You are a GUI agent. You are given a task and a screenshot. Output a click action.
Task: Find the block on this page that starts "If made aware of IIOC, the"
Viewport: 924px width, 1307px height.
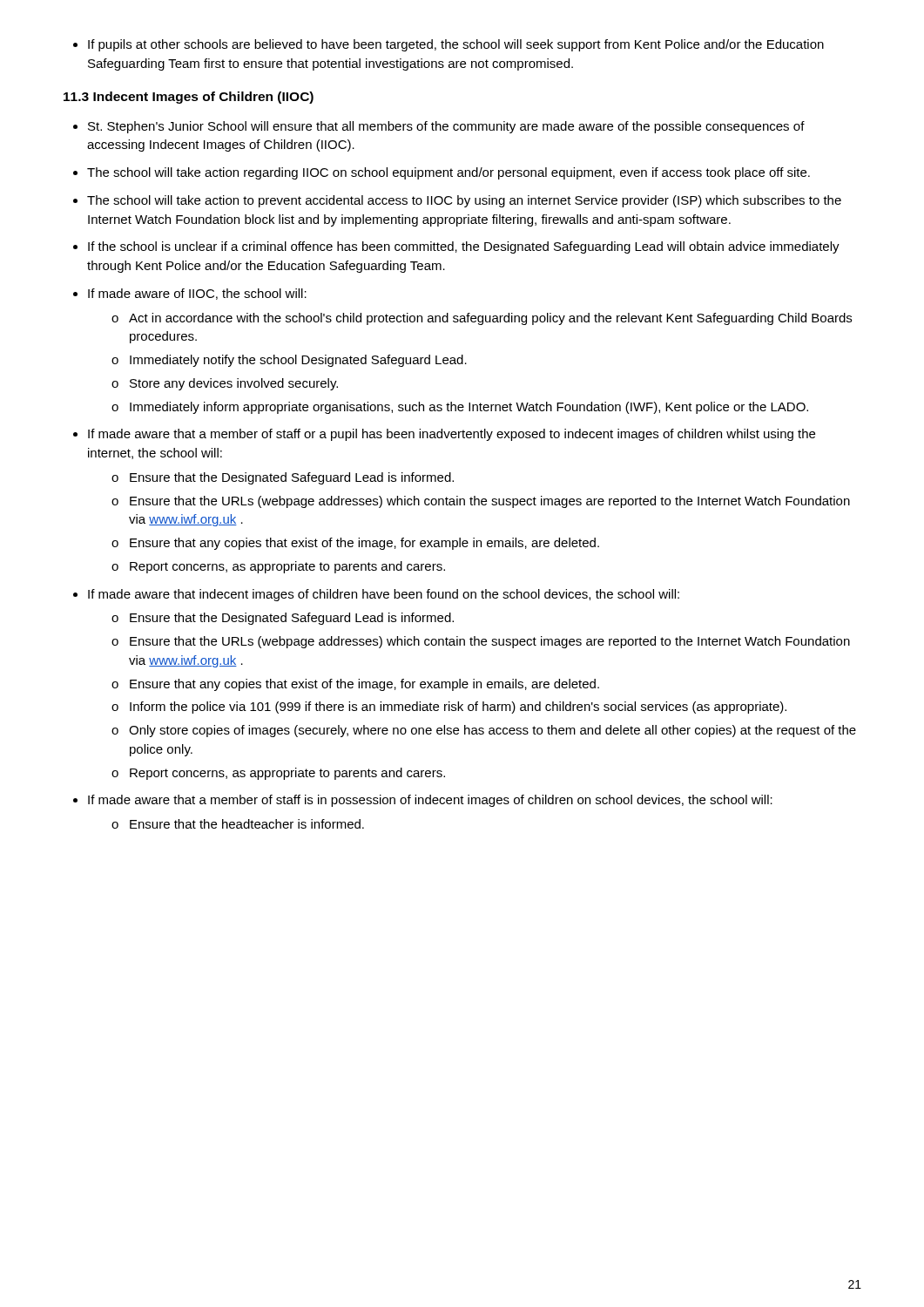[462, 350]
